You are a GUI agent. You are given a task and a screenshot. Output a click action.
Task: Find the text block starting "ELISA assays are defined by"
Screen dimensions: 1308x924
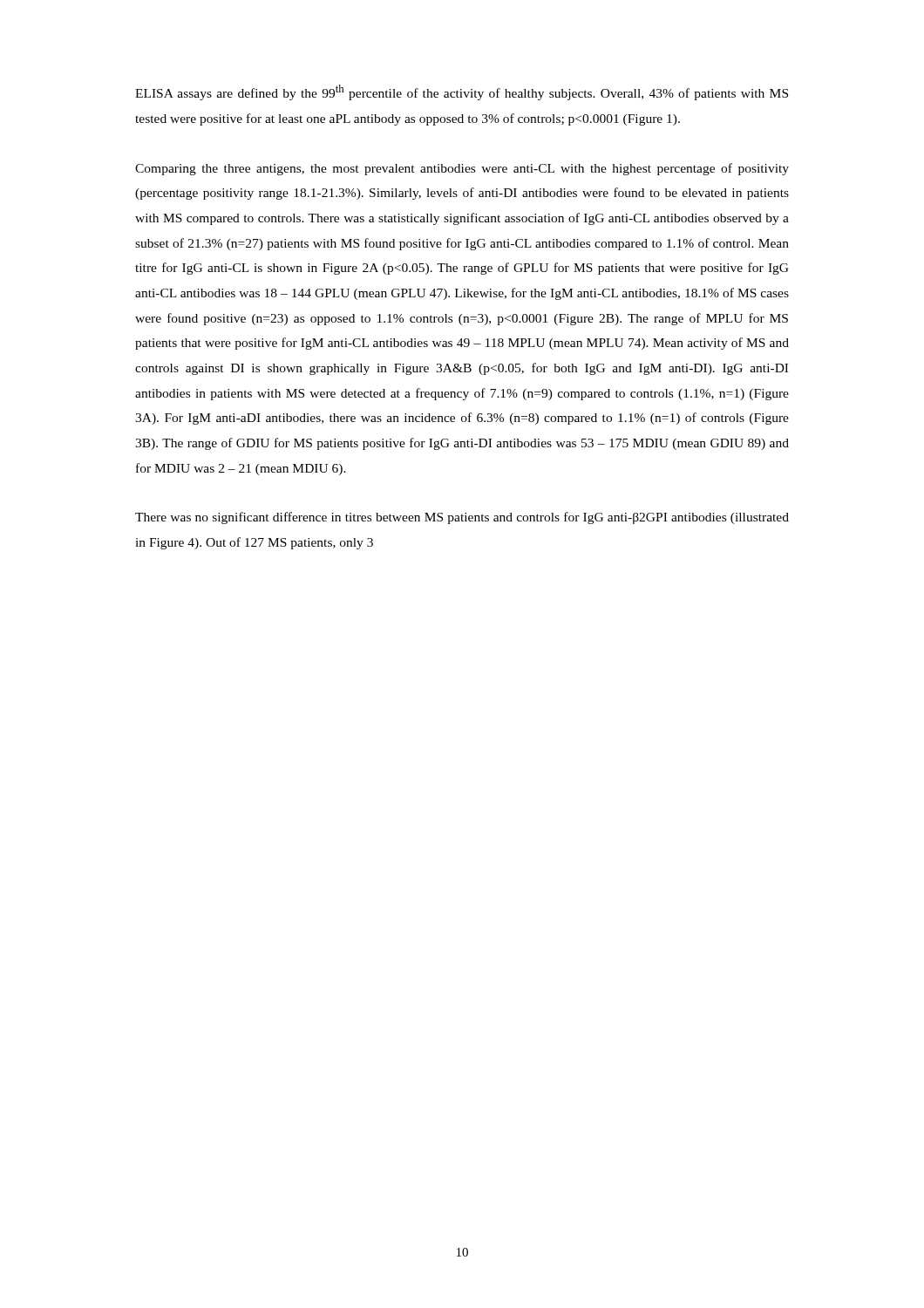click(x=462, y=104)
